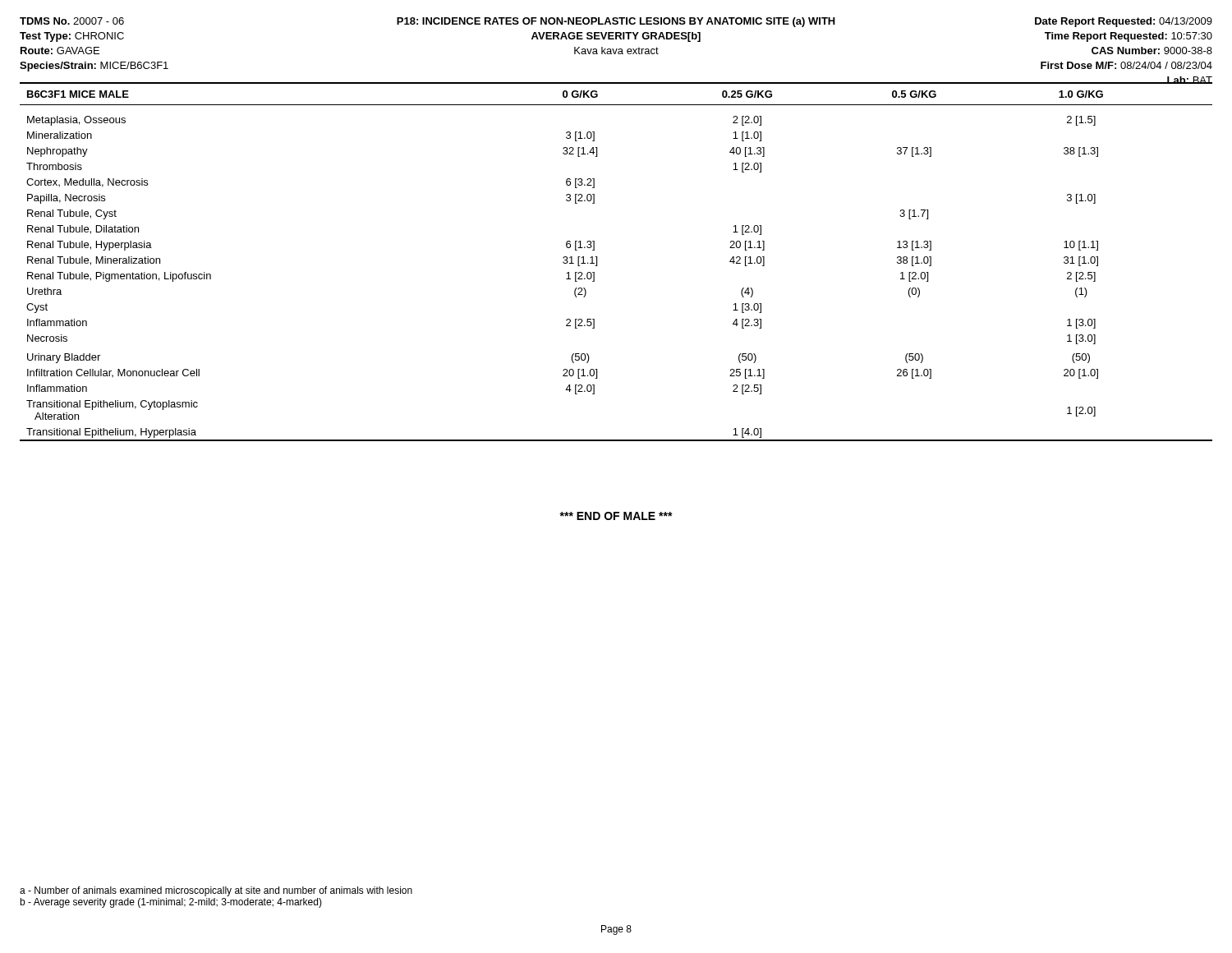The height and width of the screenshot is (953, 1232).
Task: Locate a table
Action: (616, 262)
